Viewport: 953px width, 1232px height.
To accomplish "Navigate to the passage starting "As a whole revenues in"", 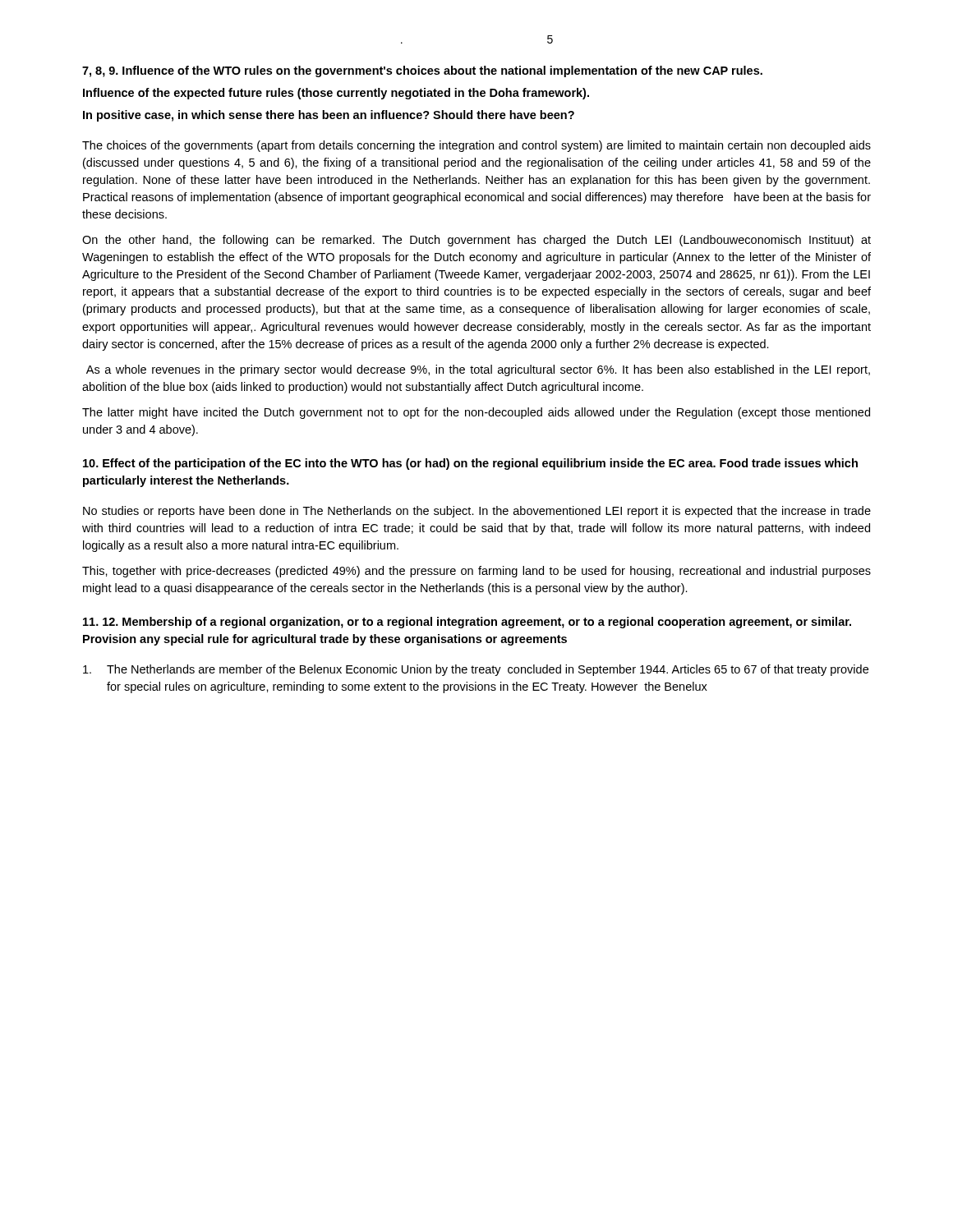I will tap(476, 378).
